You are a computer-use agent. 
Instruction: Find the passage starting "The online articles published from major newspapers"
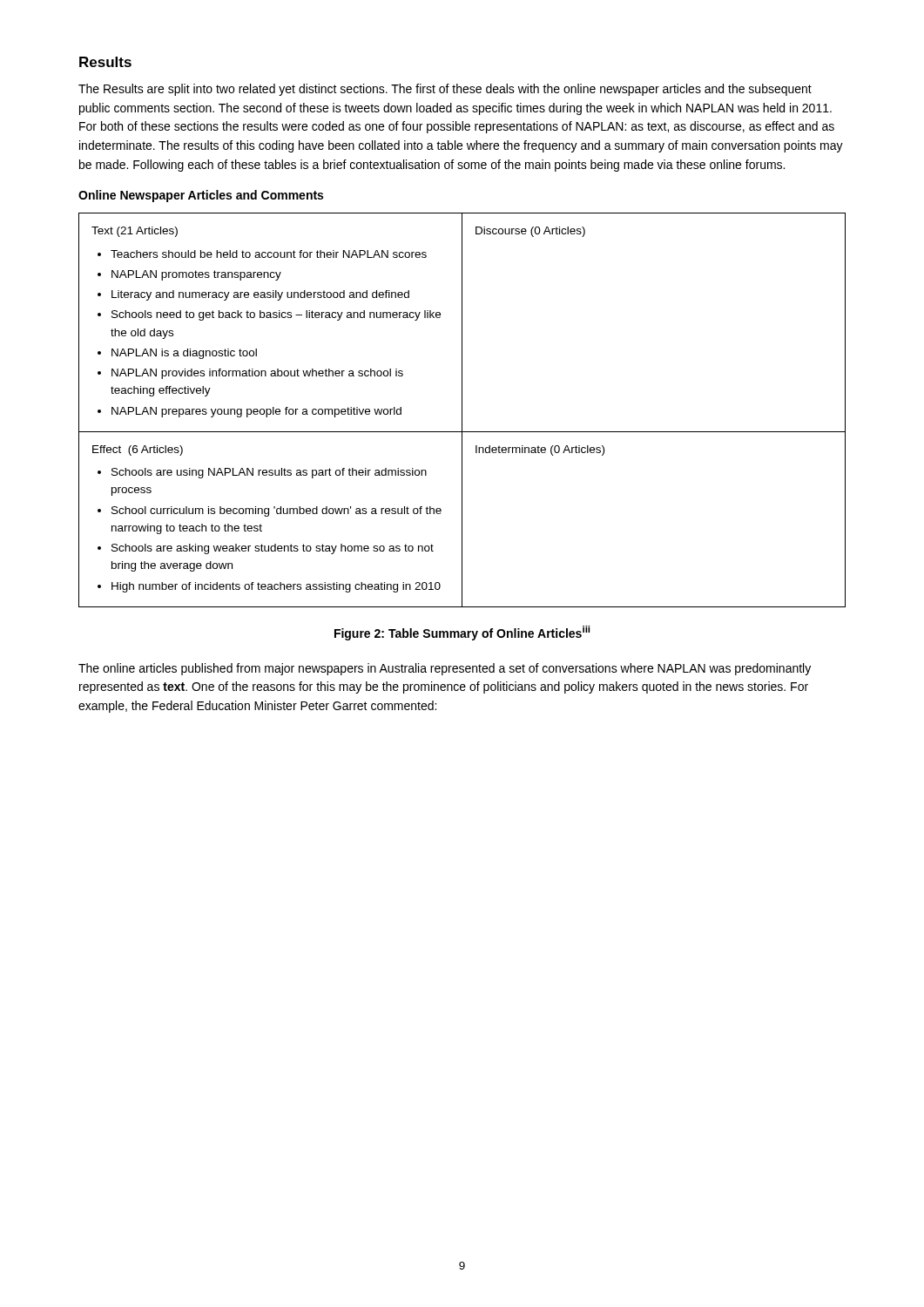445,687
